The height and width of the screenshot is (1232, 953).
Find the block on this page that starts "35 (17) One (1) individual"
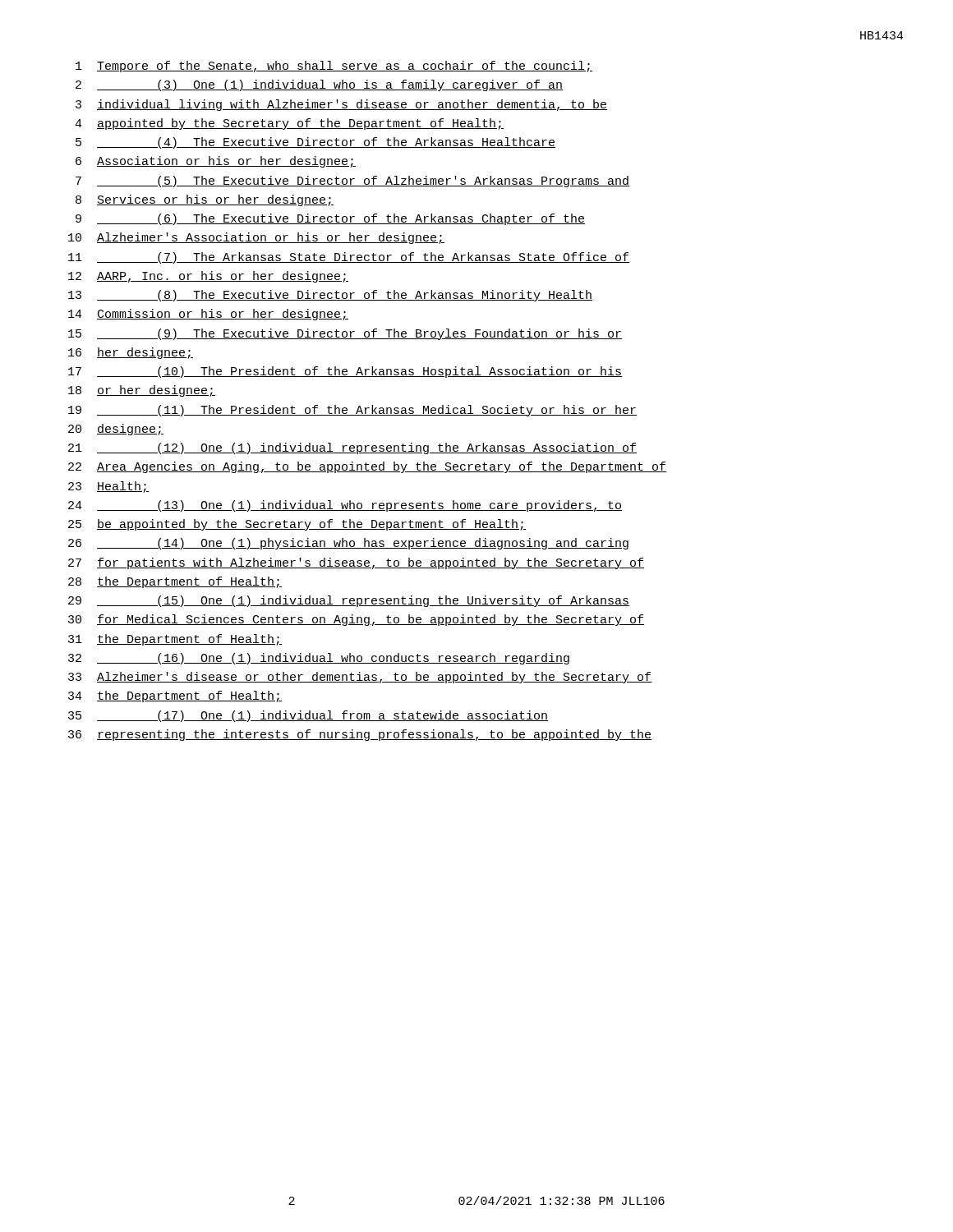[476, 716]
